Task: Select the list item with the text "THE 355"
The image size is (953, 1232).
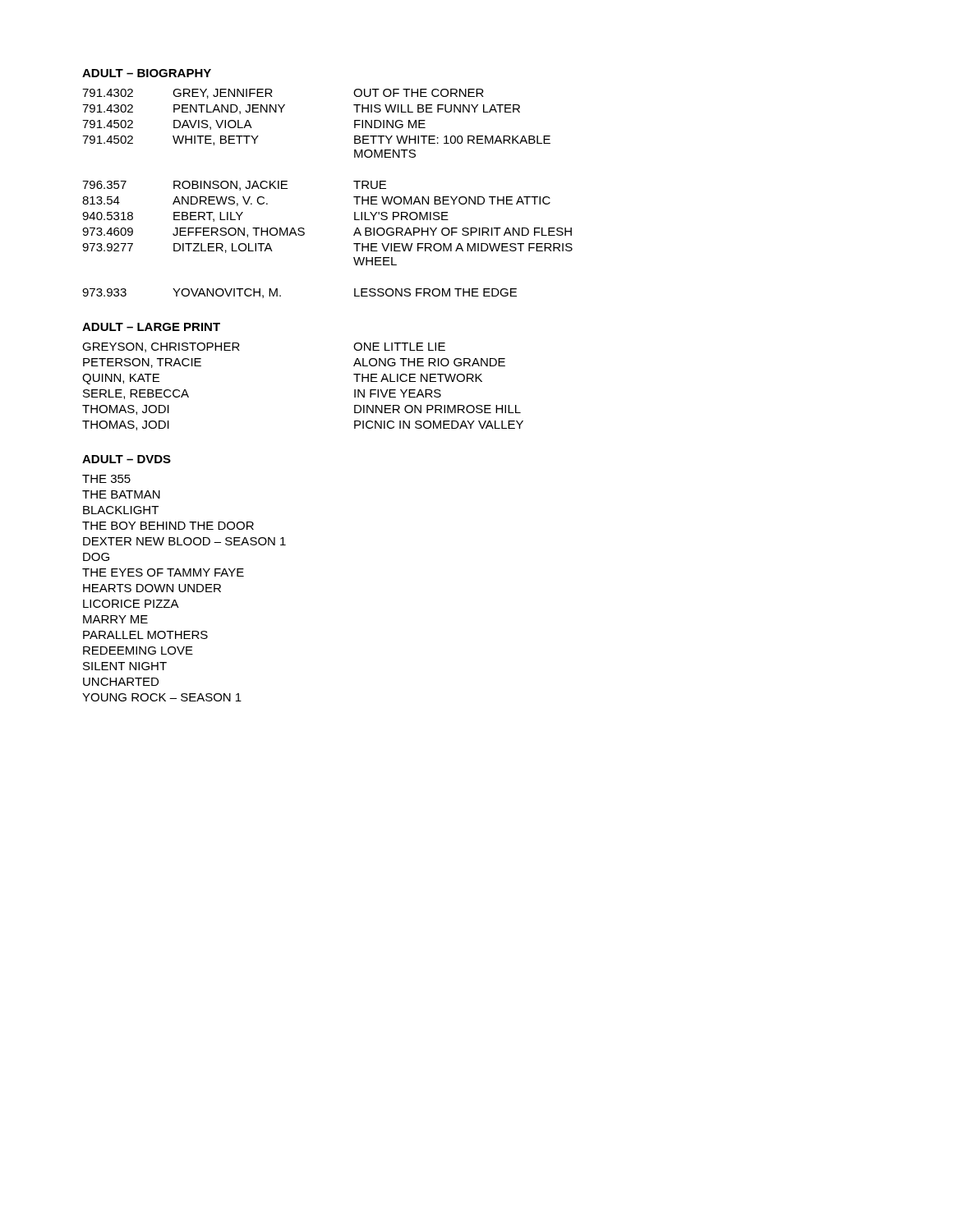Action: [106, 478]
